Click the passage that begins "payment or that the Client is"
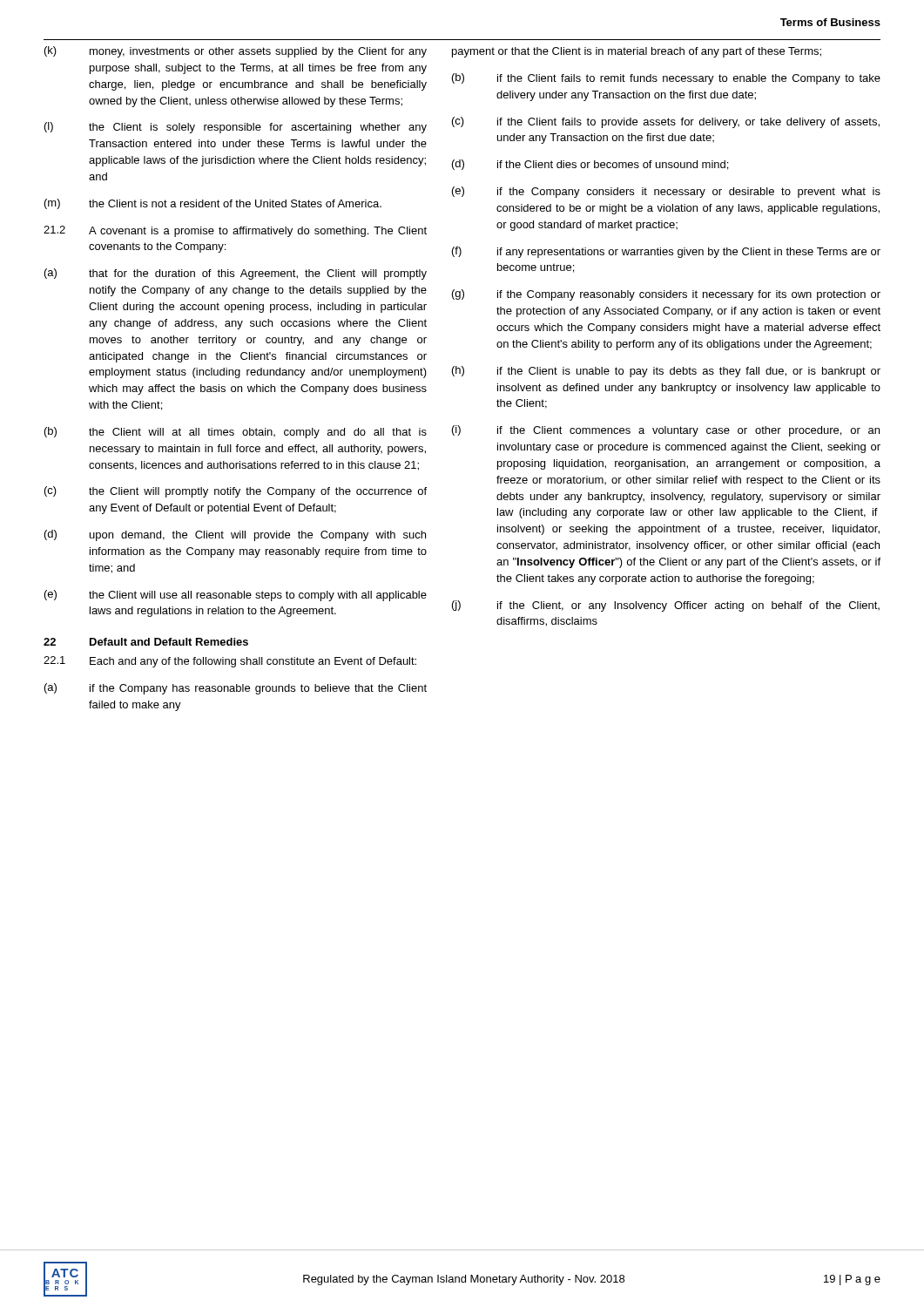The image size is (924, 1307). point(637,51)
